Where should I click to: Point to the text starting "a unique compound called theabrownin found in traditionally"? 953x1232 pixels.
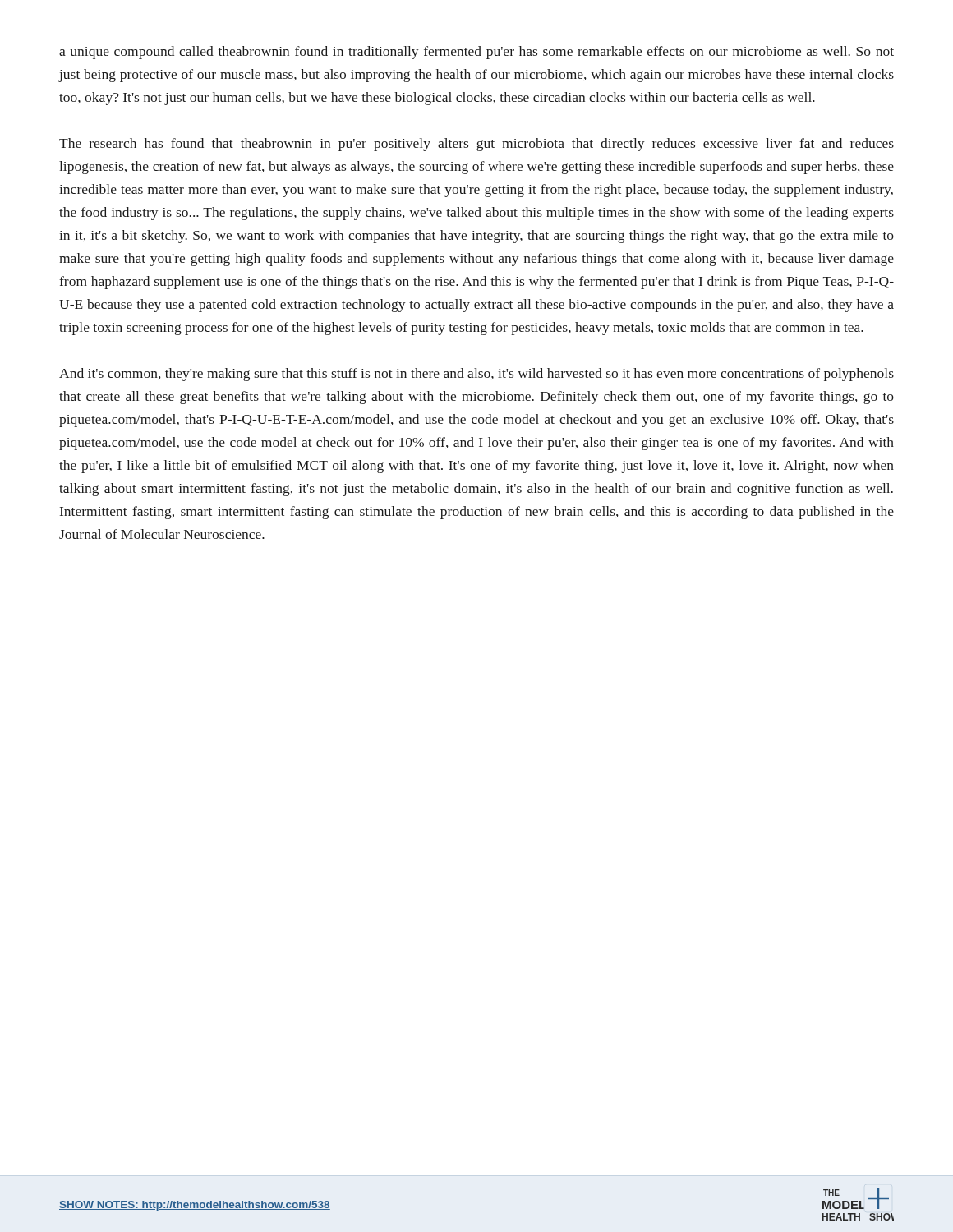click(476, 74)
